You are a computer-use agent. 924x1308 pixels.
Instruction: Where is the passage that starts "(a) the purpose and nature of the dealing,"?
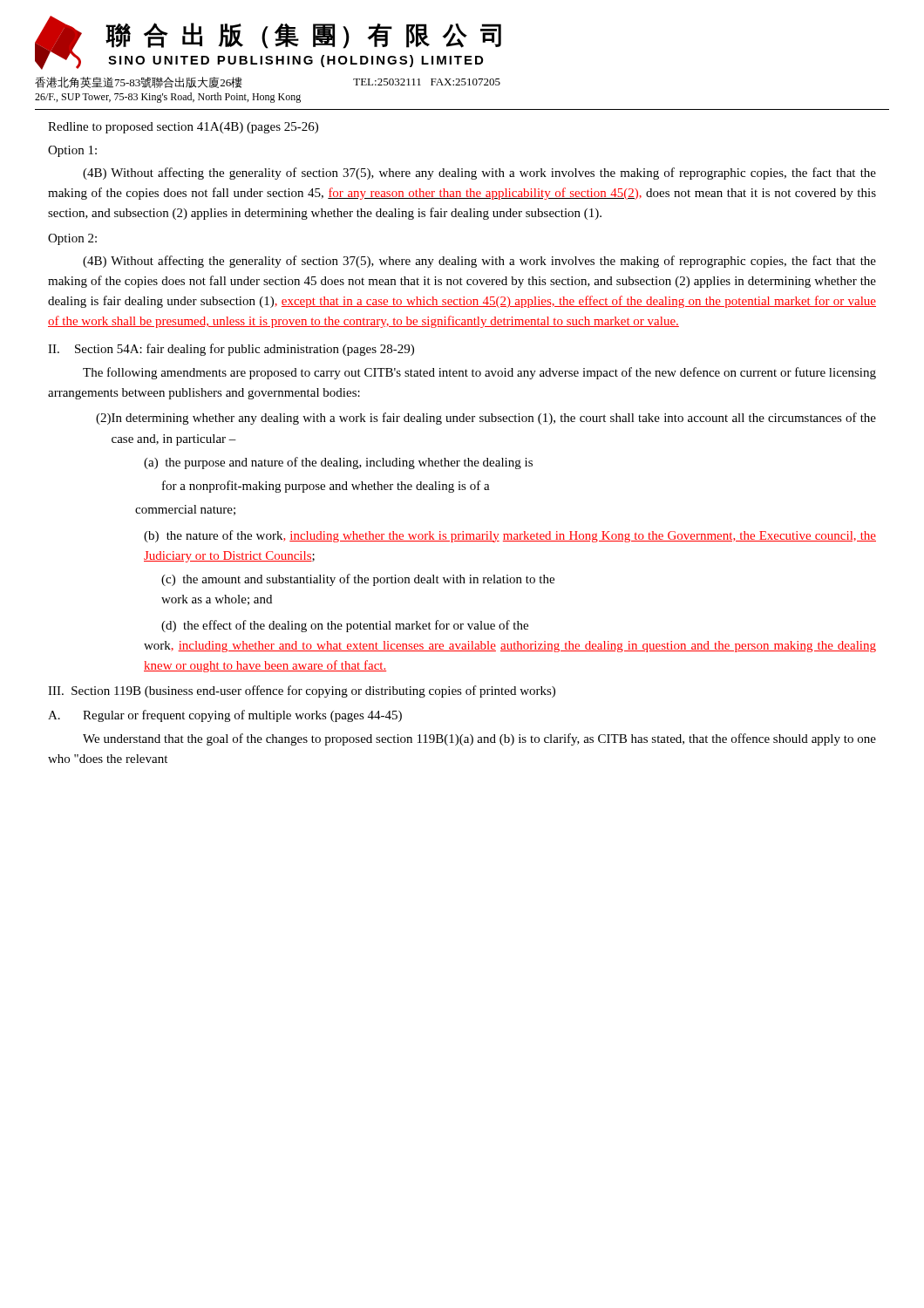tap(338, 462)
